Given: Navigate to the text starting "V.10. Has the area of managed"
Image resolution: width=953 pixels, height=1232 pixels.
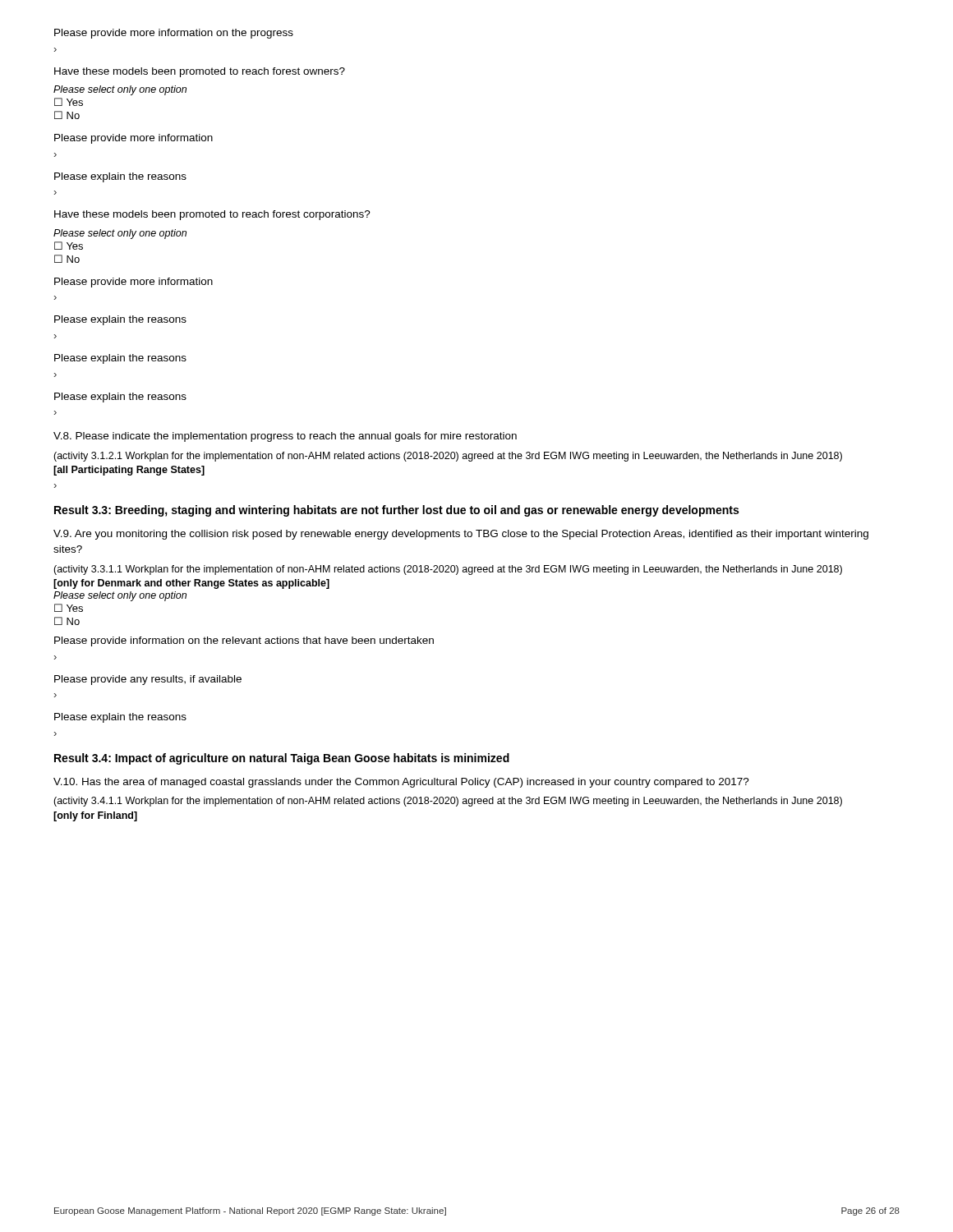Looking at the screenshot, I should coord(401,781).
